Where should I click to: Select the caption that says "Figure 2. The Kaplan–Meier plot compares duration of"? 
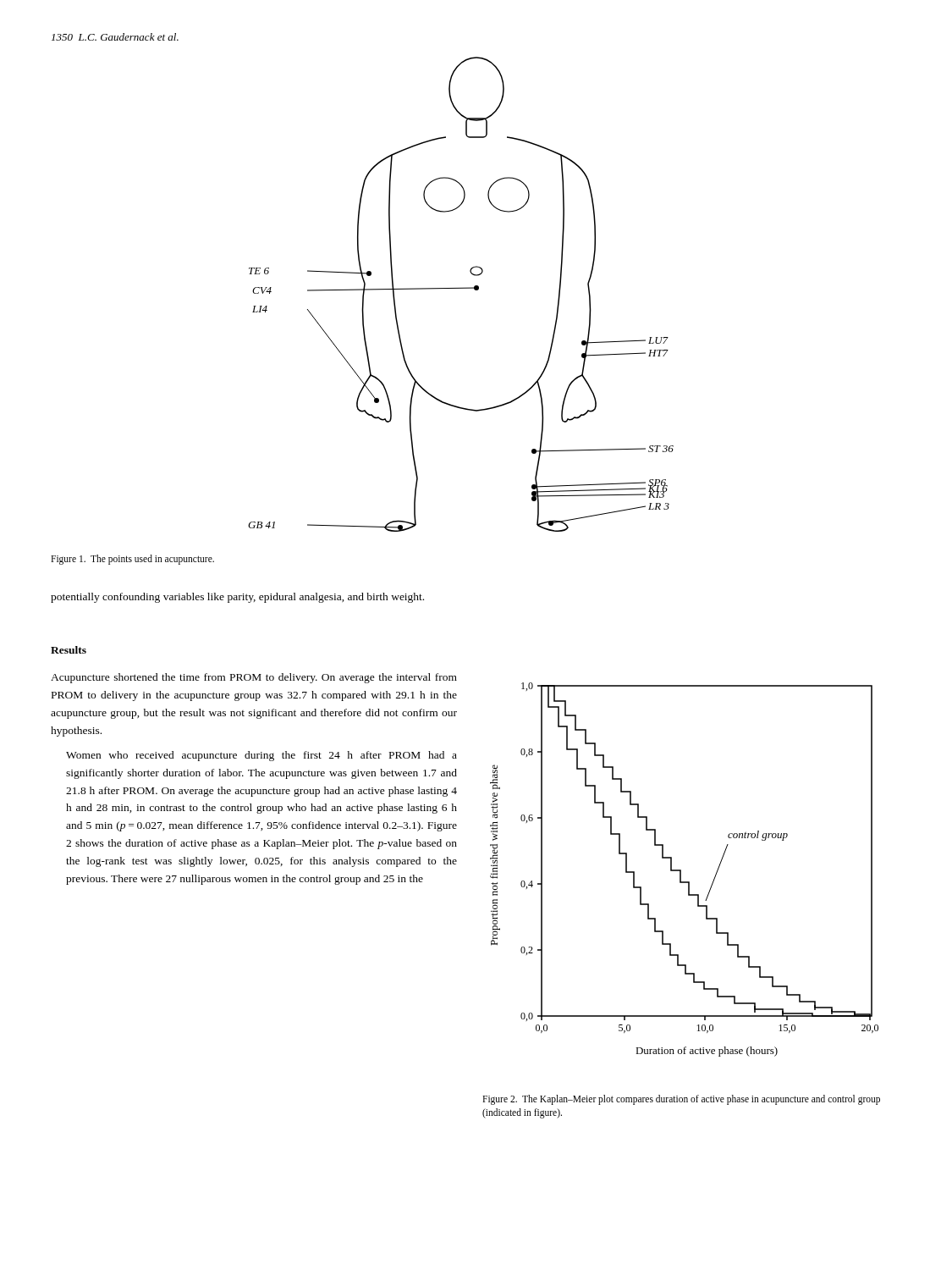tap(681, 1106)
